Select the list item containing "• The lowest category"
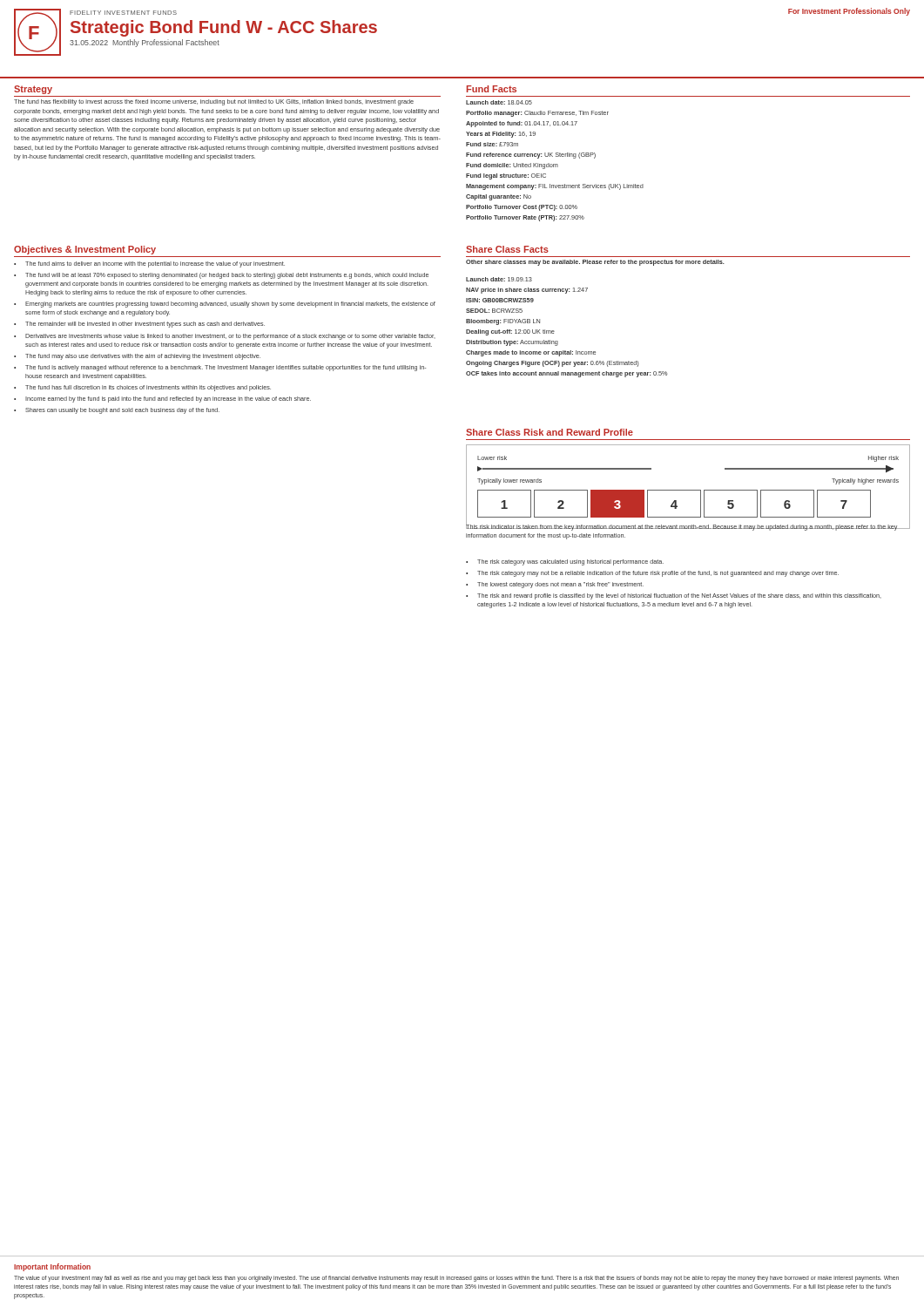 pyautogui.click(x=555, y=585)
